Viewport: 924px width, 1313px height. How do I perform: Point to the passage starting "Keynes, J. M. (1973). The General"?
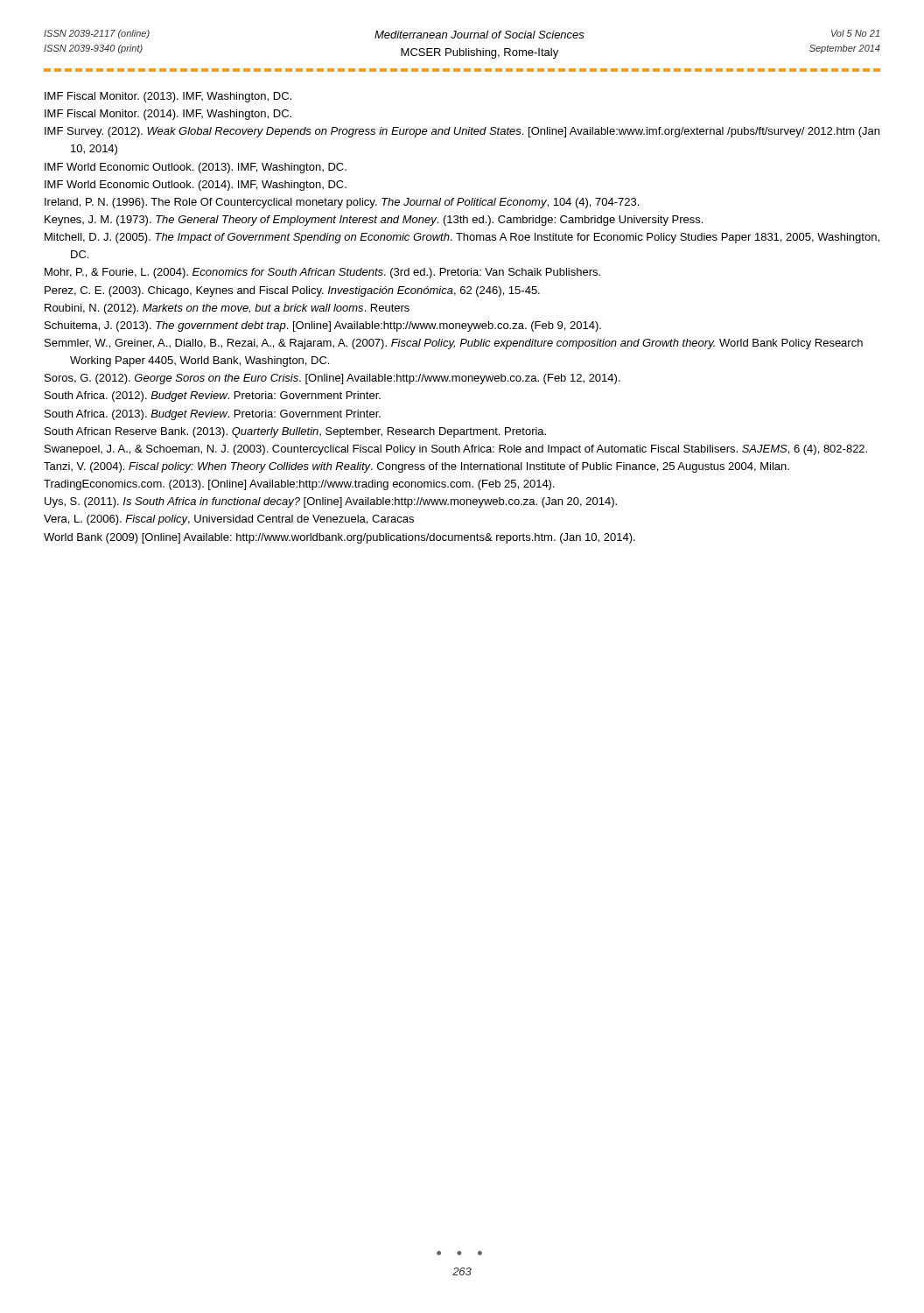(x=374, y=219)
